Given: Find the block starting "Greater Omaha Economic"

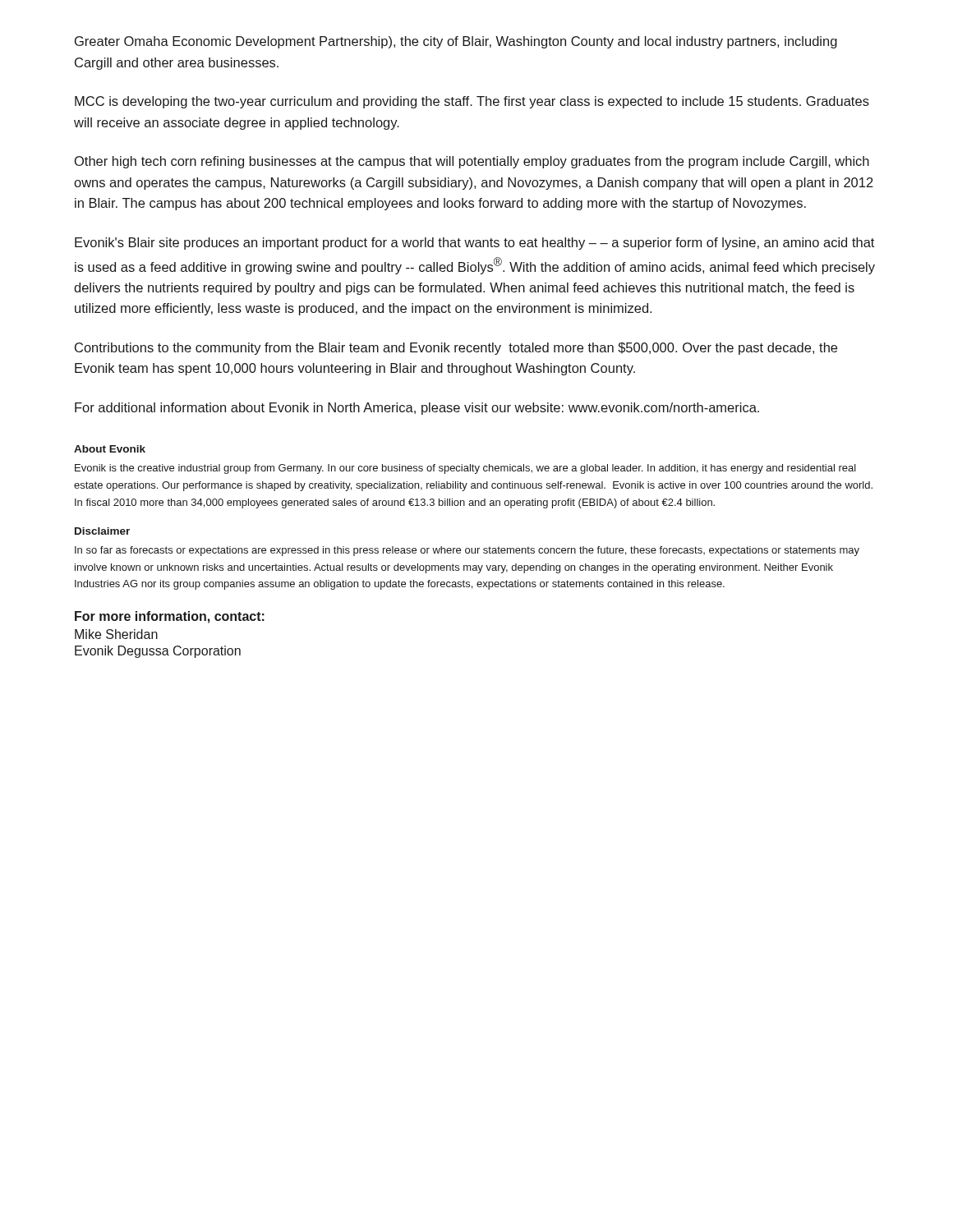Looking at the screenshot, I should tap(456, 52).
